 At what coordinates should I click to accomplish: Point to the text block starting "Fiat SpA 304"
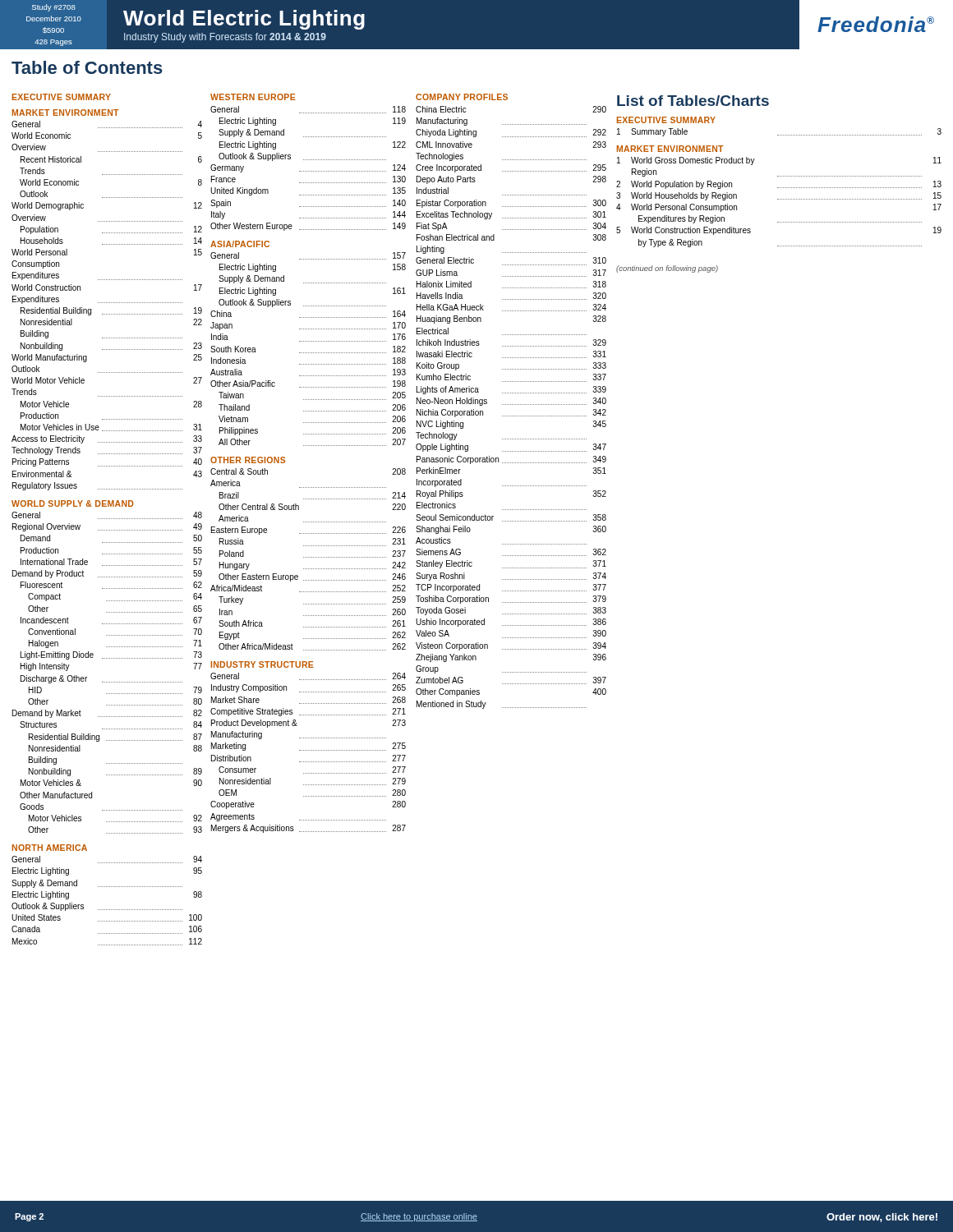pos(511,227)
